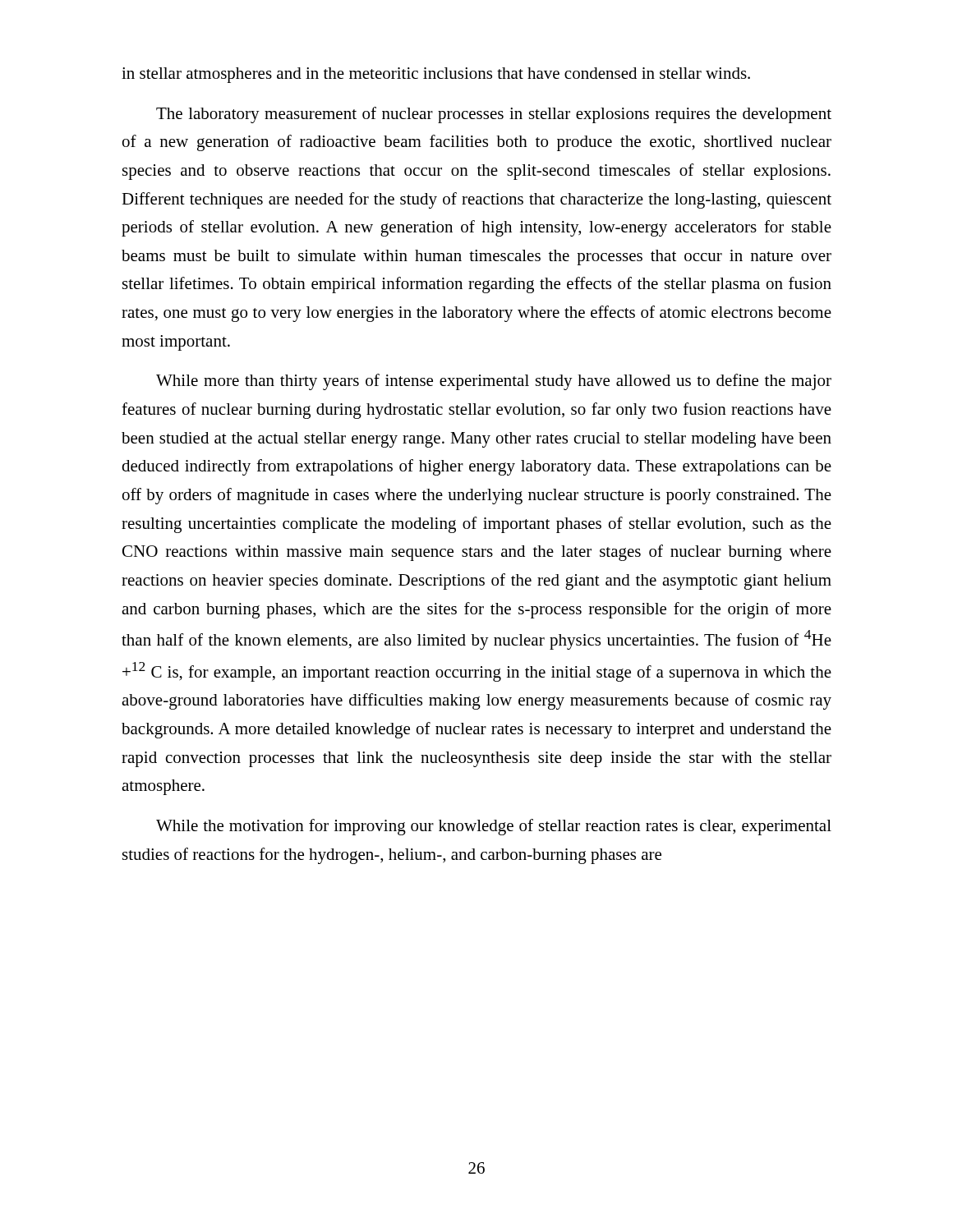
Task: Select the text starting "While the motivation for improving our"
Action: tap(476, 840)
